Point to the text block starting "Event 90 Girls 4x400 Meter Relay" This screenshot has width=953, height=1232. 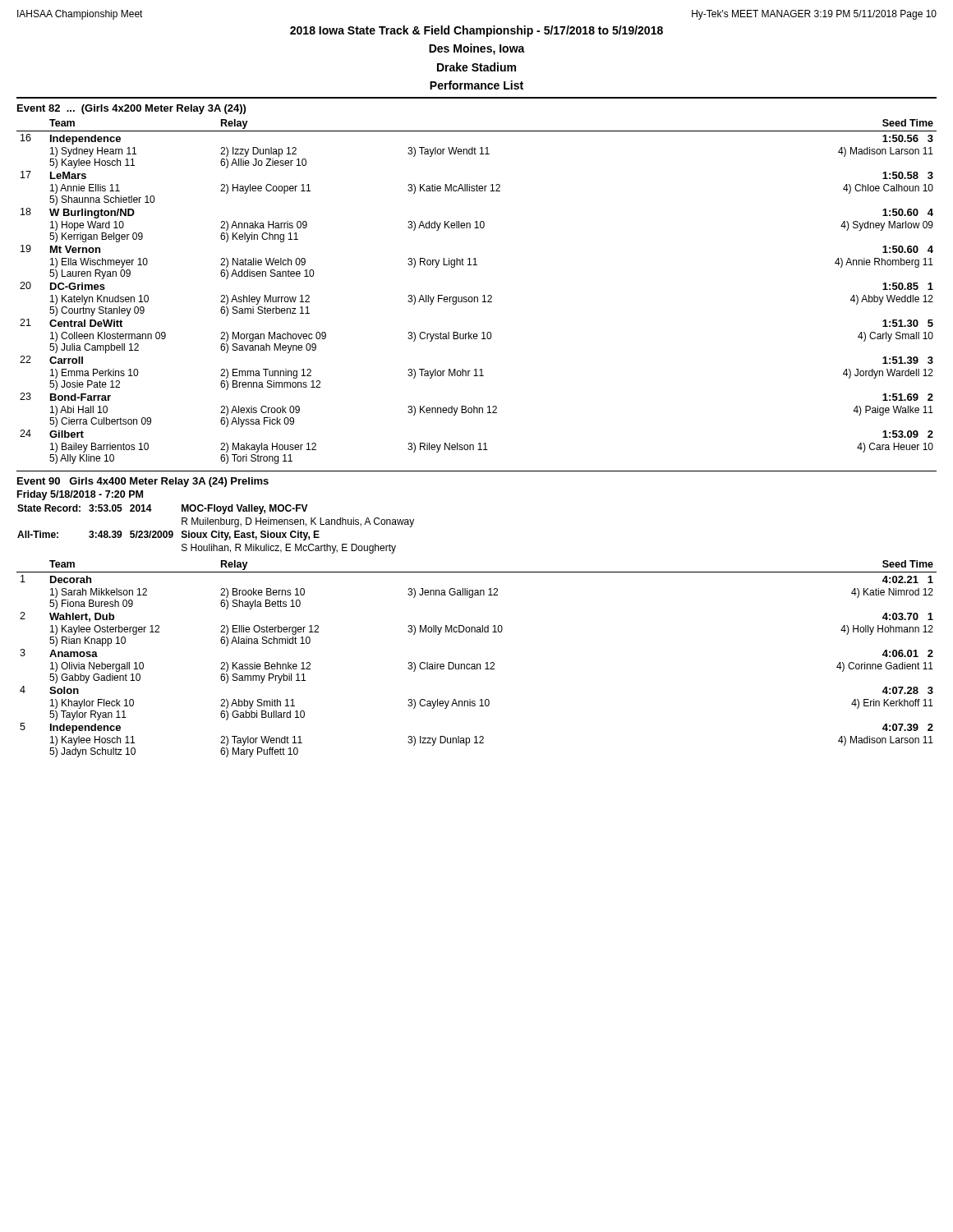click(143, 480)
